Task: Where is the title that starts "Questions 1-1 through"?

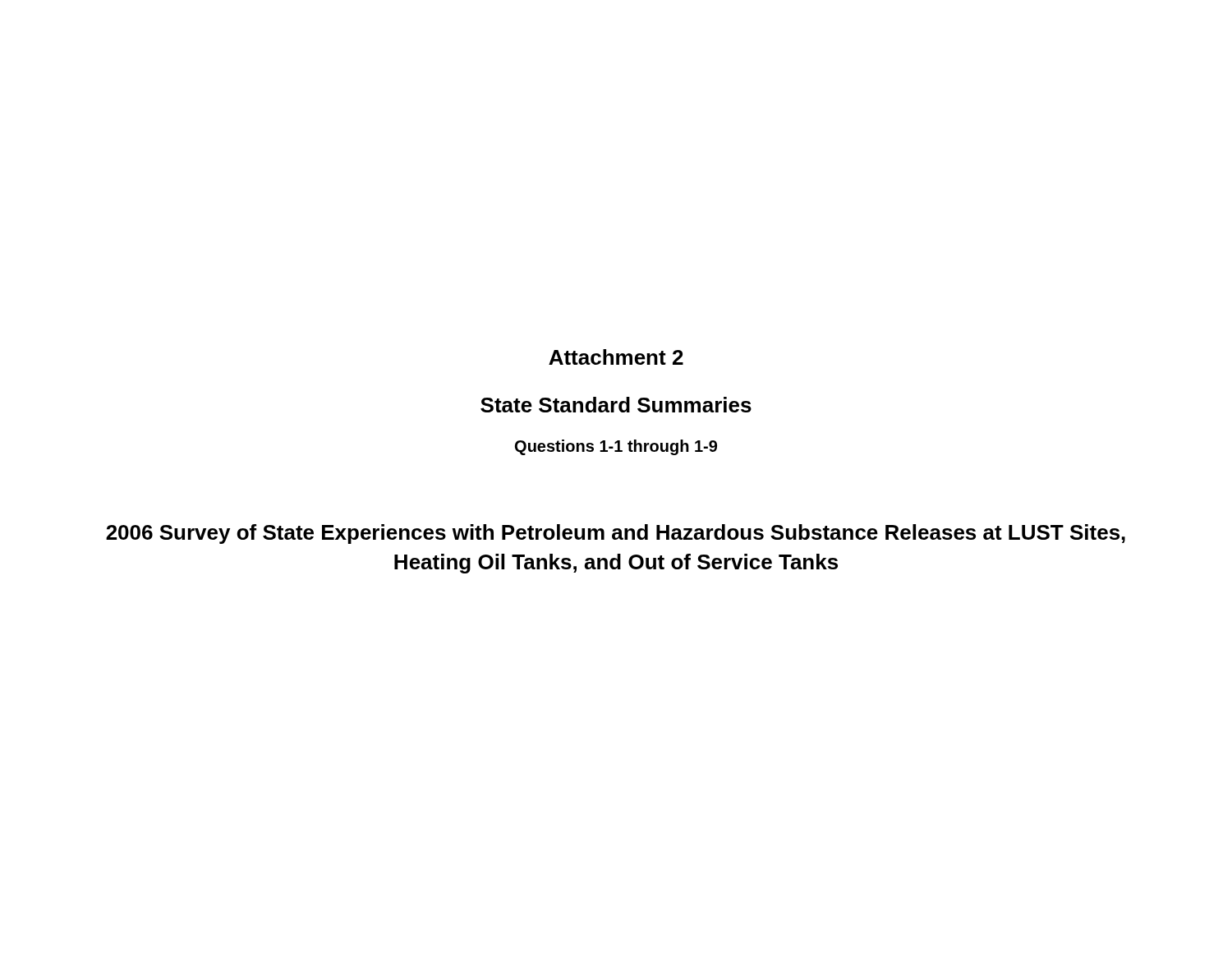Action: click(x=616, y=446)
